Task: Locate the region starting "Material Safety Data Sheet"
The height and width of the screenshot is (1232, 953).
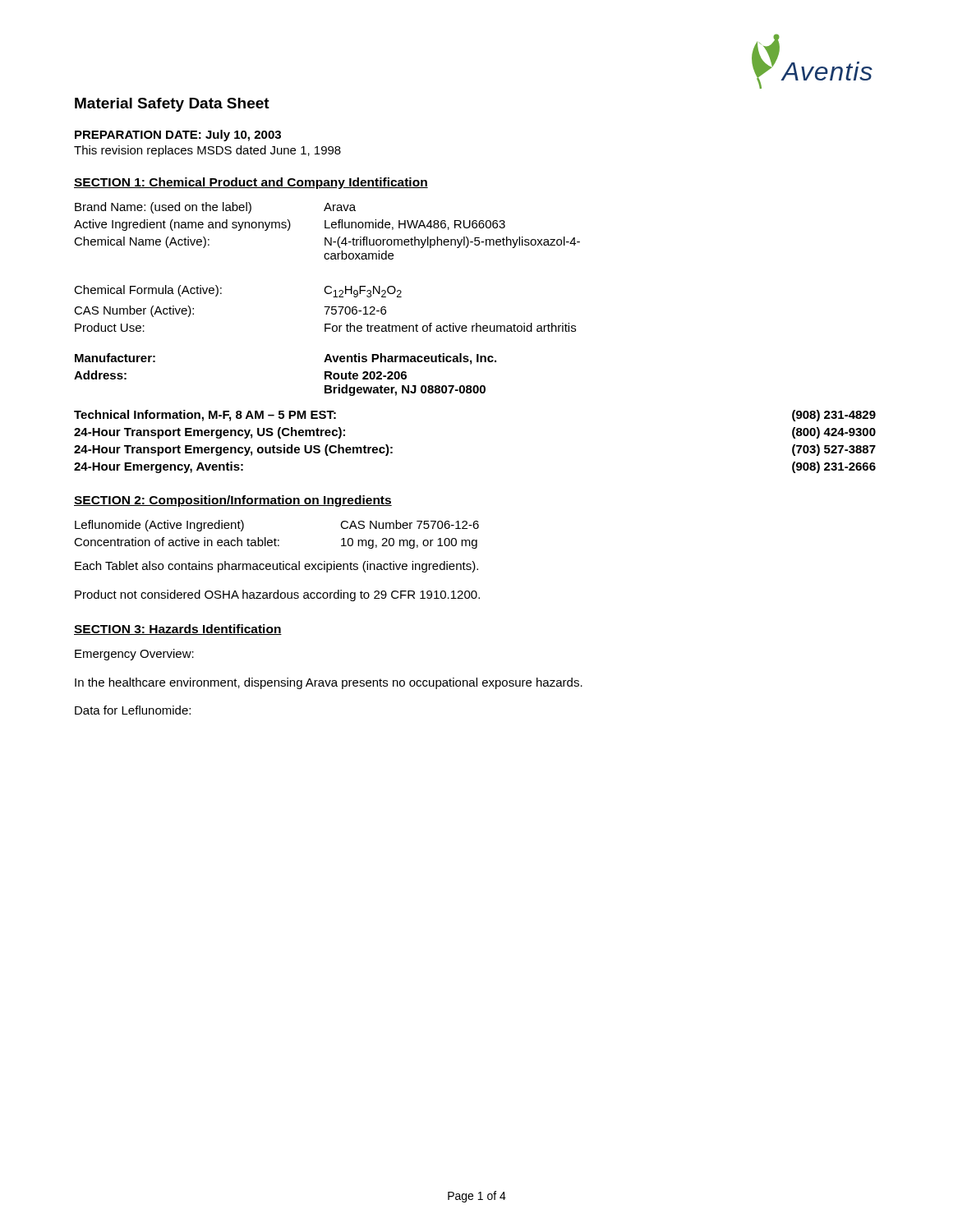Action: (172, 103)
